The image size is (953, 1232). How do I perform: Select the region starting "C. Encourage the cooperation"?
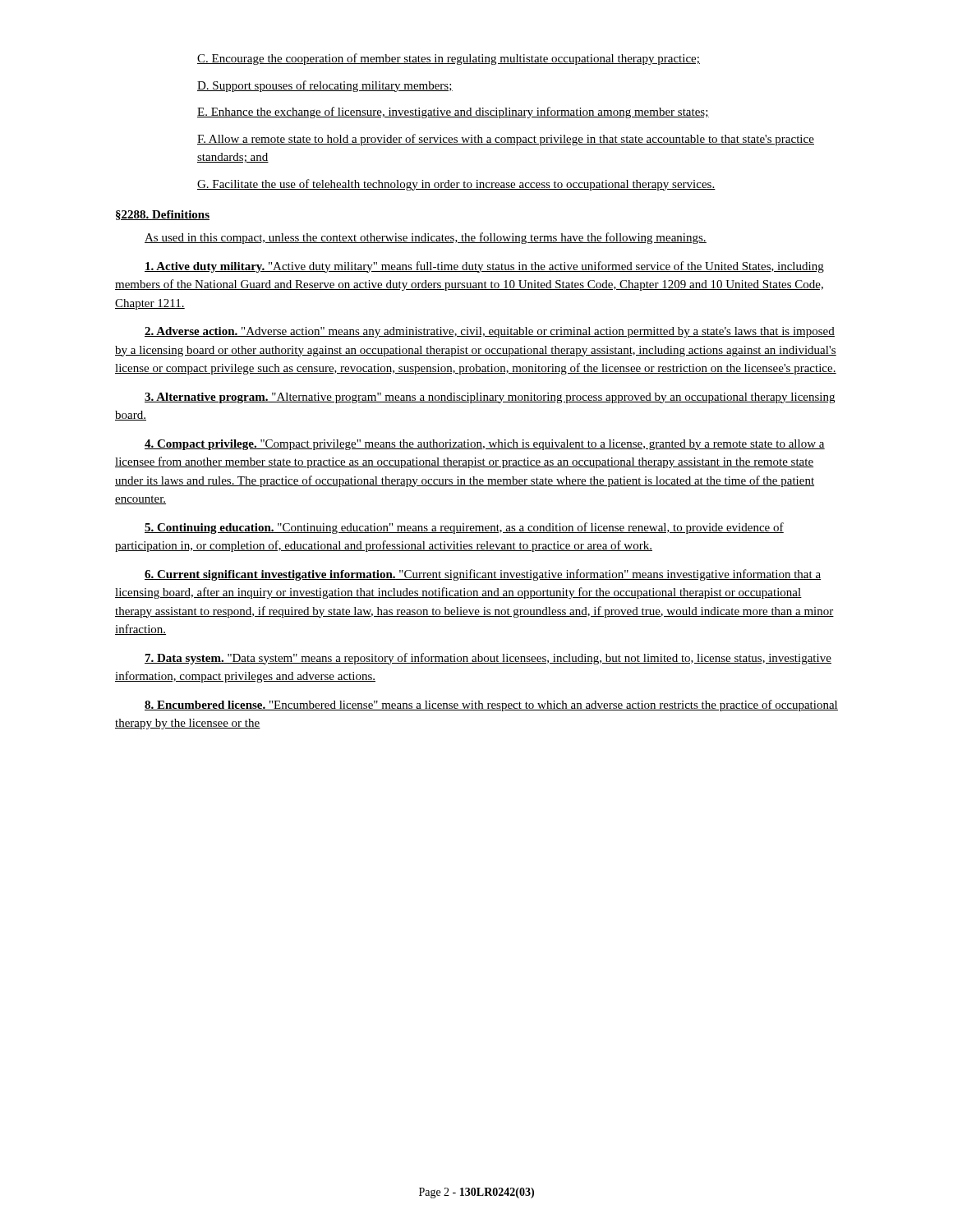click(449, 58)
